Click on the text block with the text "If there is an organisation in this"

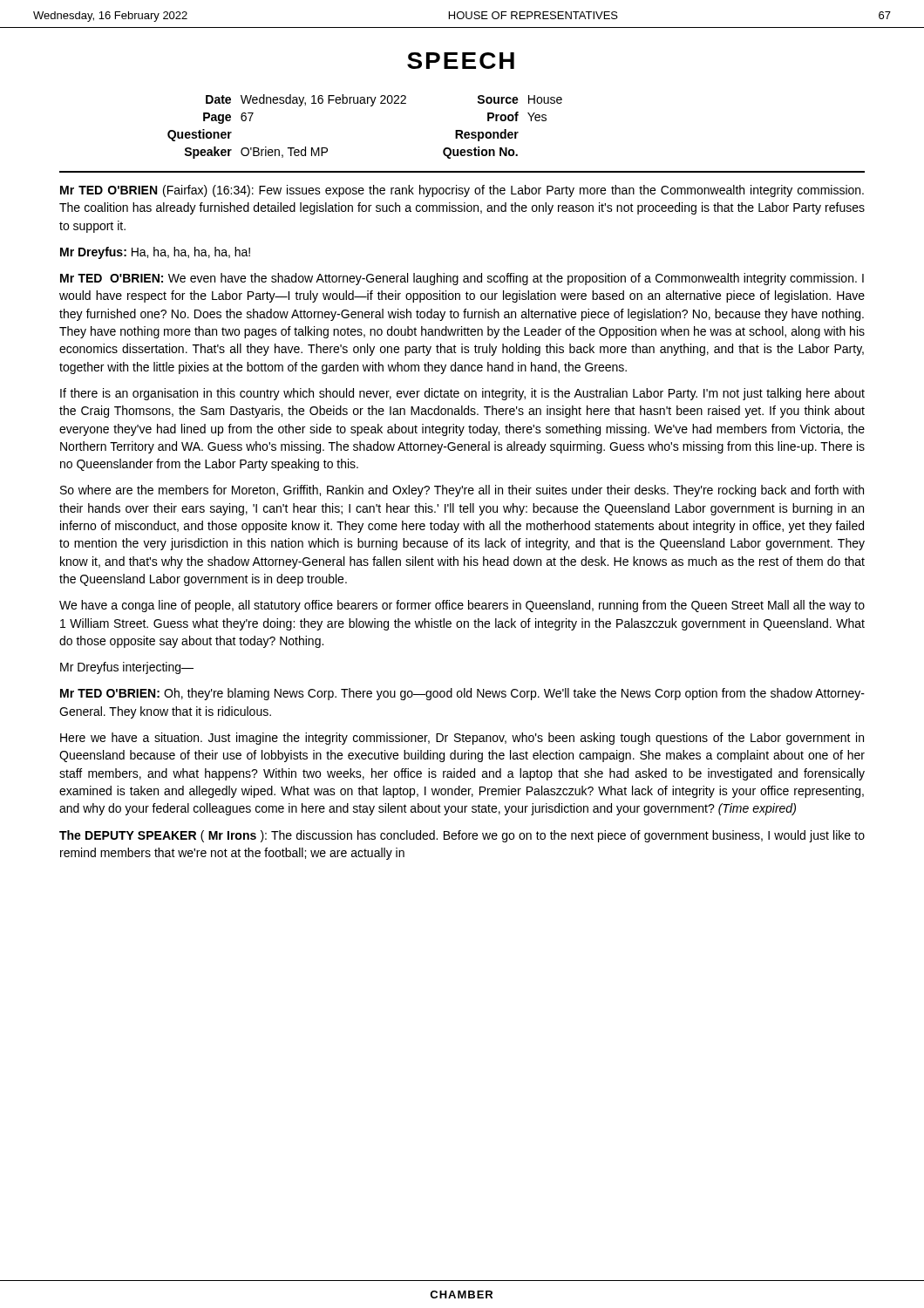(x=462, y=429)
